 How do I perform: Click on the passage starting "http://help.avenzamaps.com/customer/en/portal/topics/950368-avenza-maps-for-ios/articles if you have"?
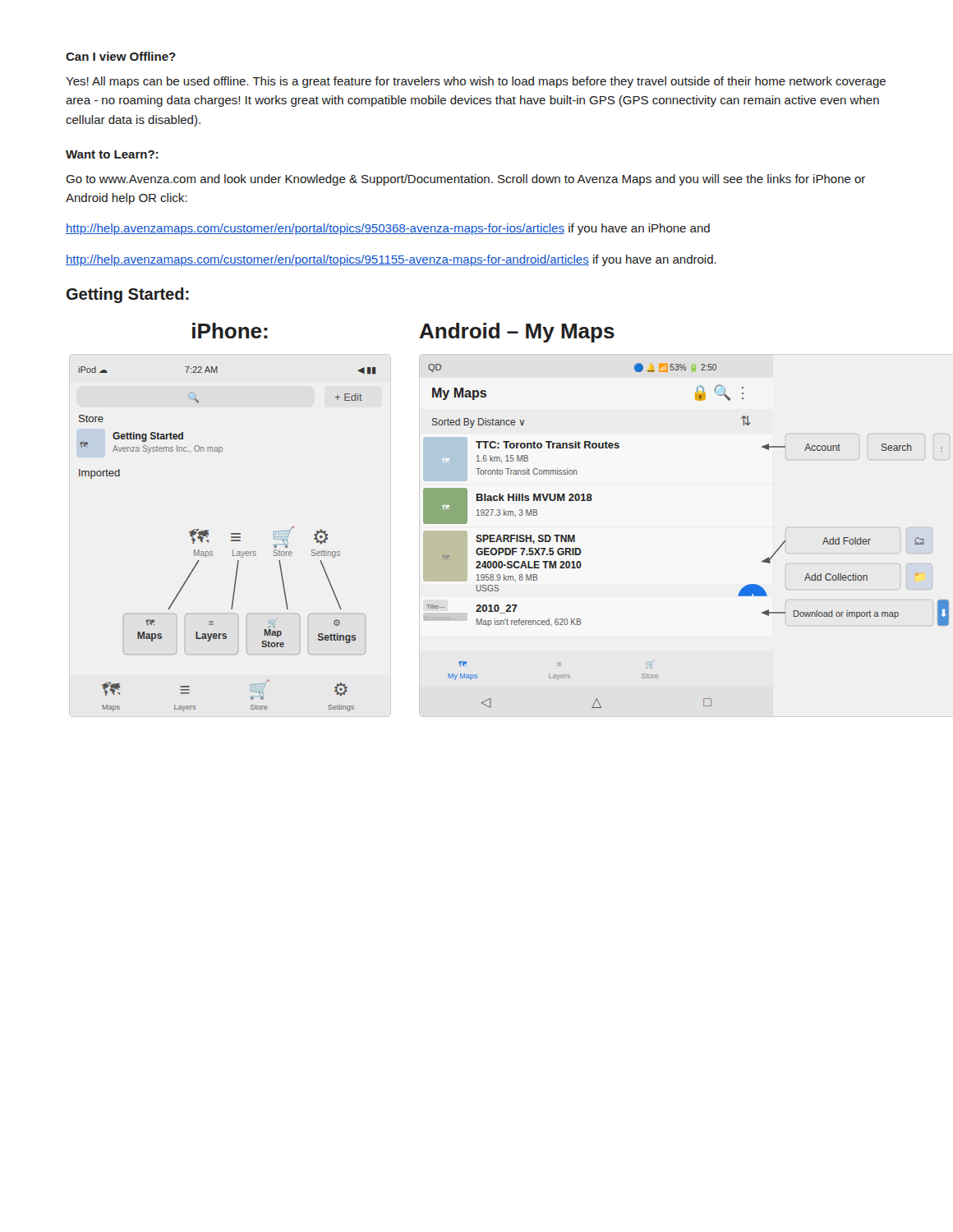point(388,228)
